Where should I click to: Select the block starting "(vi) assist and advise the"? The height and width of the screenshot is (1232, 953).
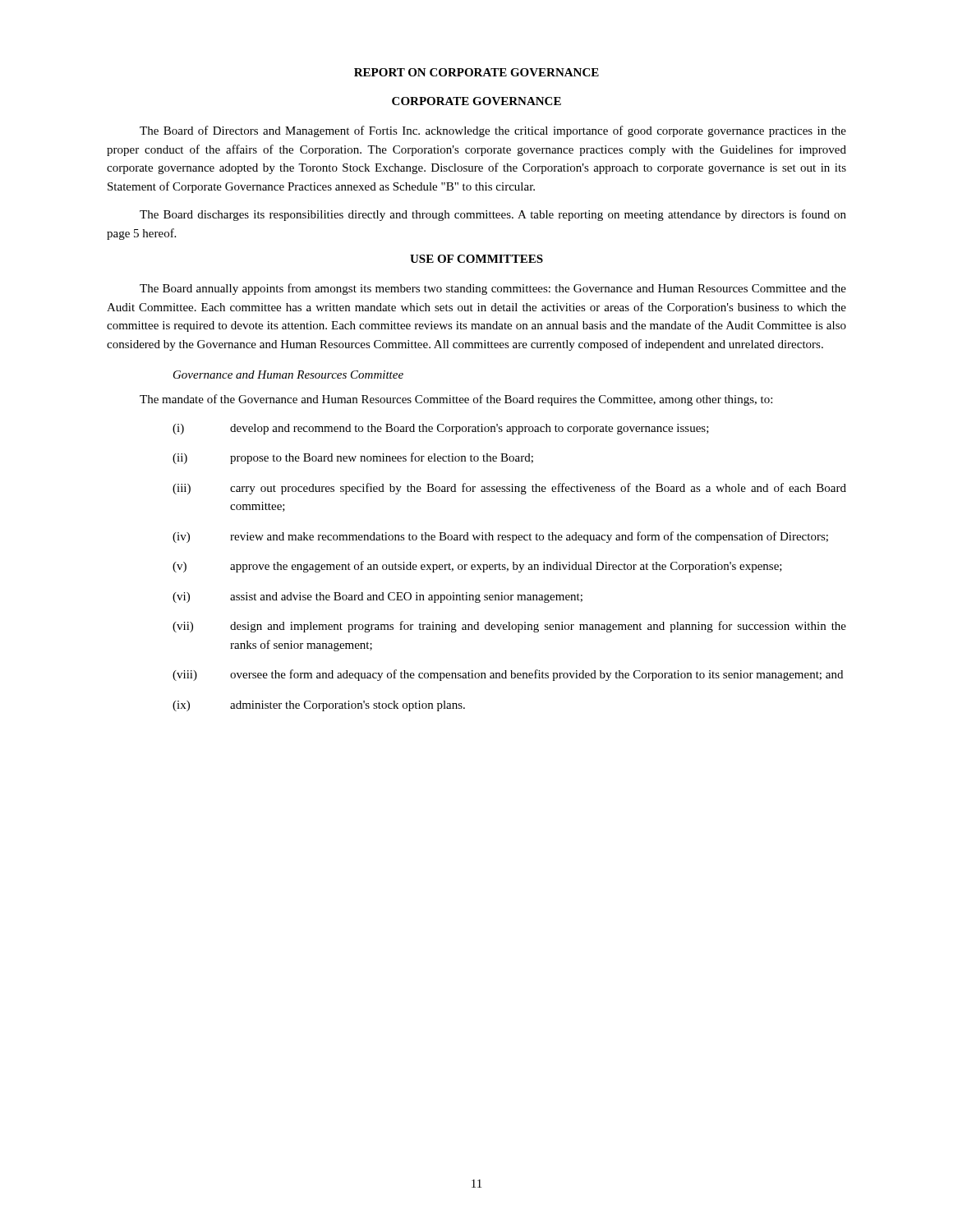pos(509,596)
